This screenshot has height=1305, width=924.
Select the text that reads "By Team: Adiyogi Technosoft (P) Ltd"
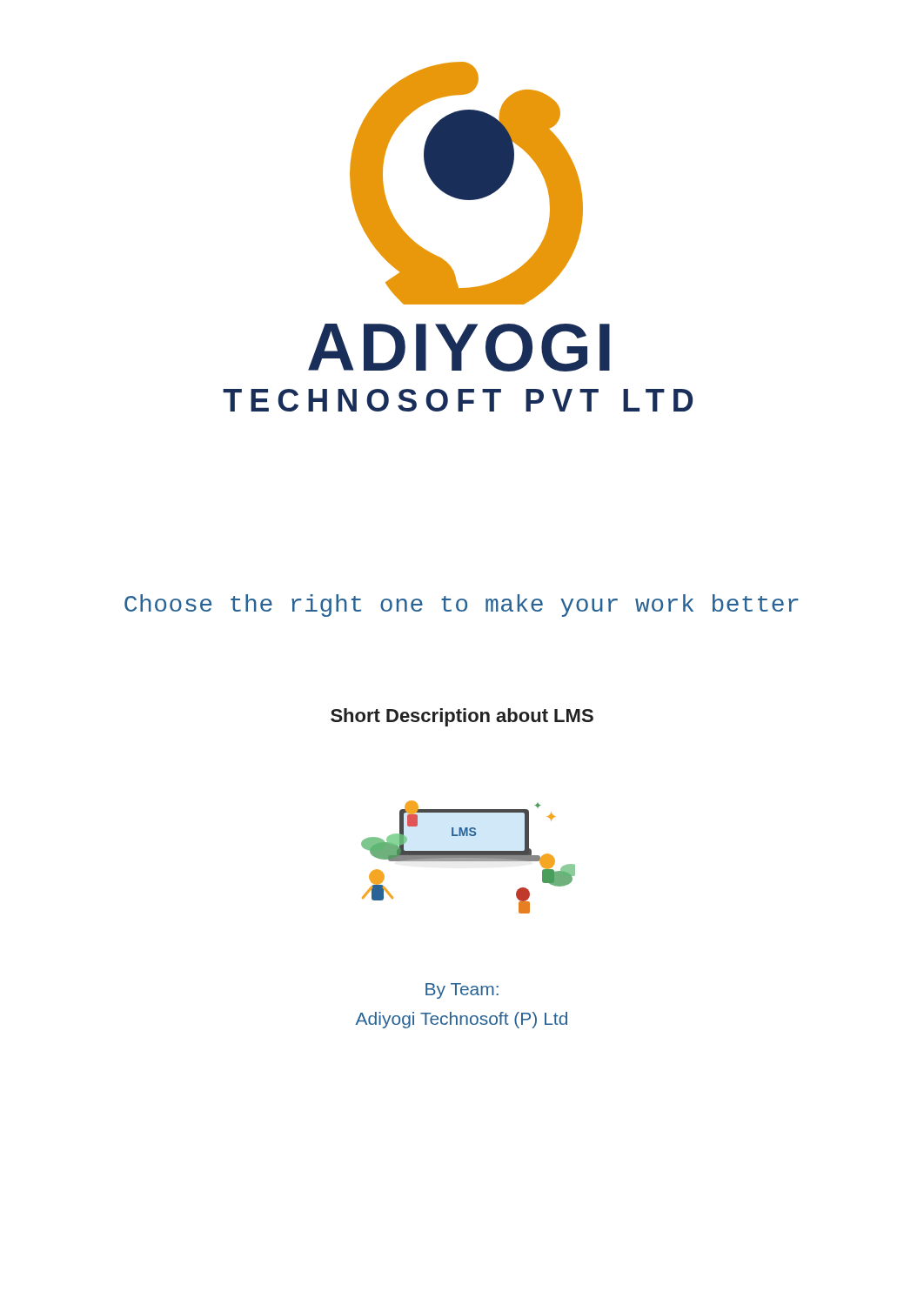pos(462,1003)
